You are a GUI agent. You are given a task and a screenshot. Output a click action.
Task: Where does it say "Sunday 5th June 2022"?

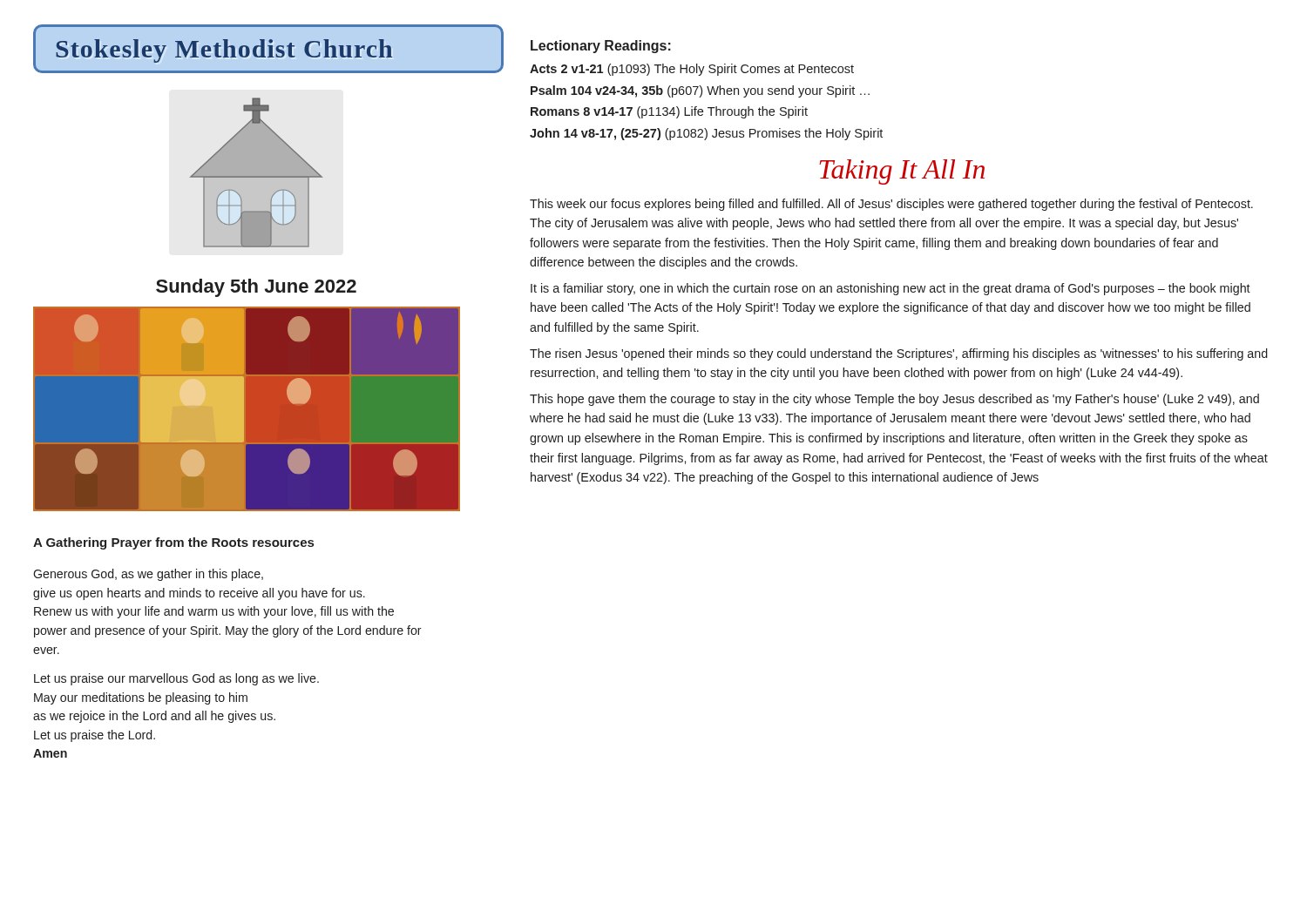(x=256, y=286)
